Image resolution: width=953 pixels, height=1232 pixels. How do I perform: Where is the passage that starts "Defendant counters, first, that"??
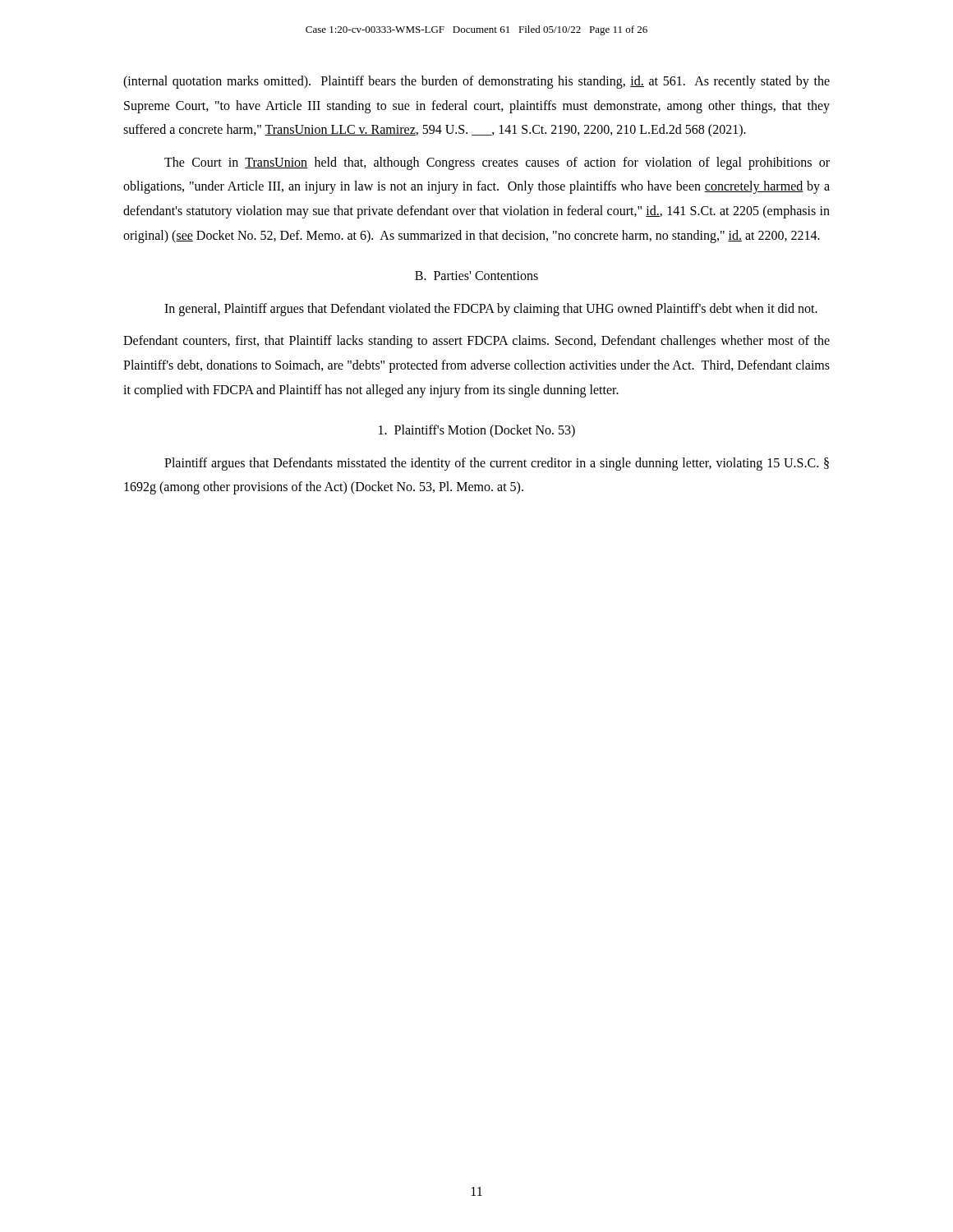coord(476,365)
